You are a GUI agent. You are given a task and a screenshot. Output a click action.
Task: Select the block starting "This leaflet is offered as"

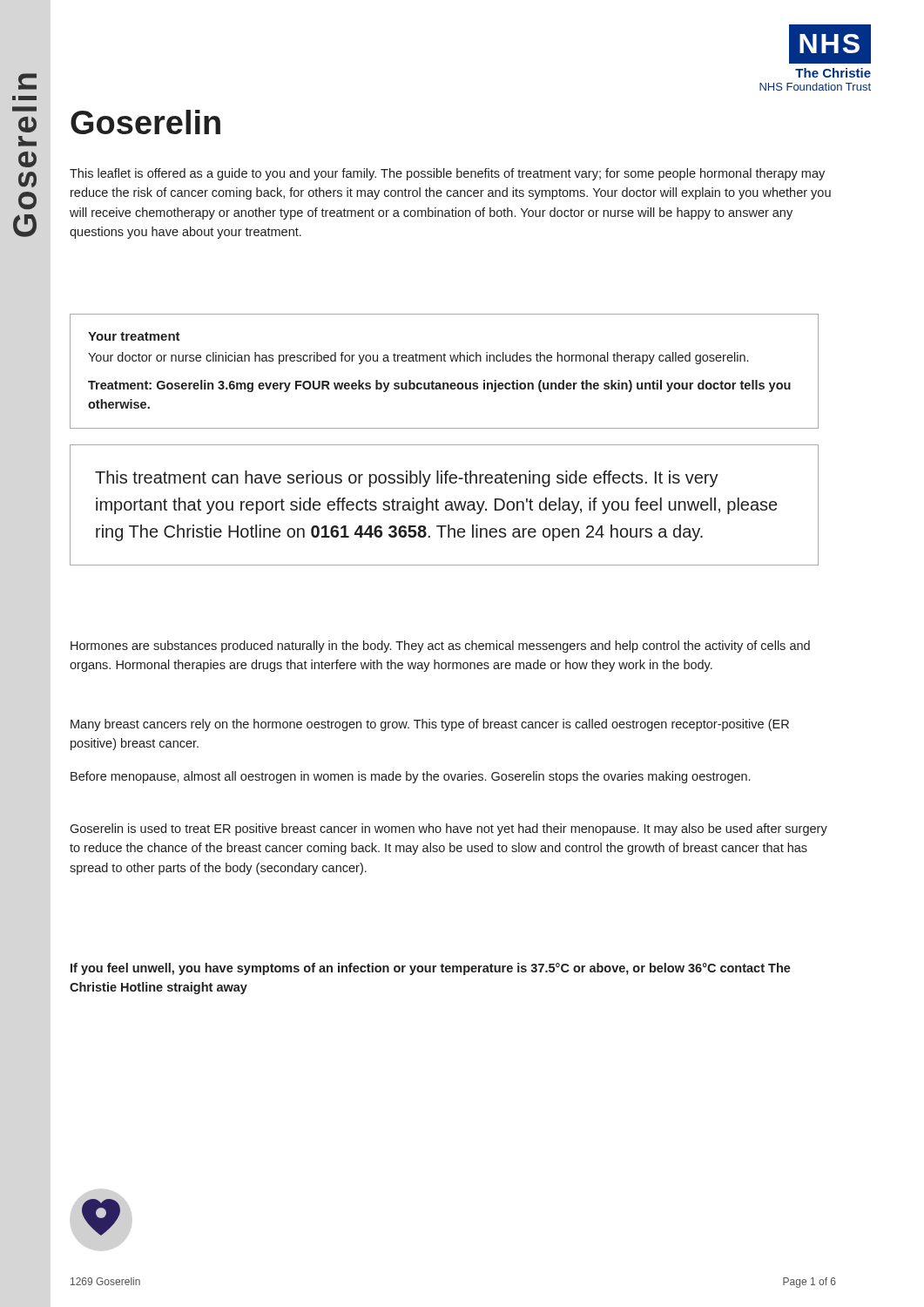point(450,203)
